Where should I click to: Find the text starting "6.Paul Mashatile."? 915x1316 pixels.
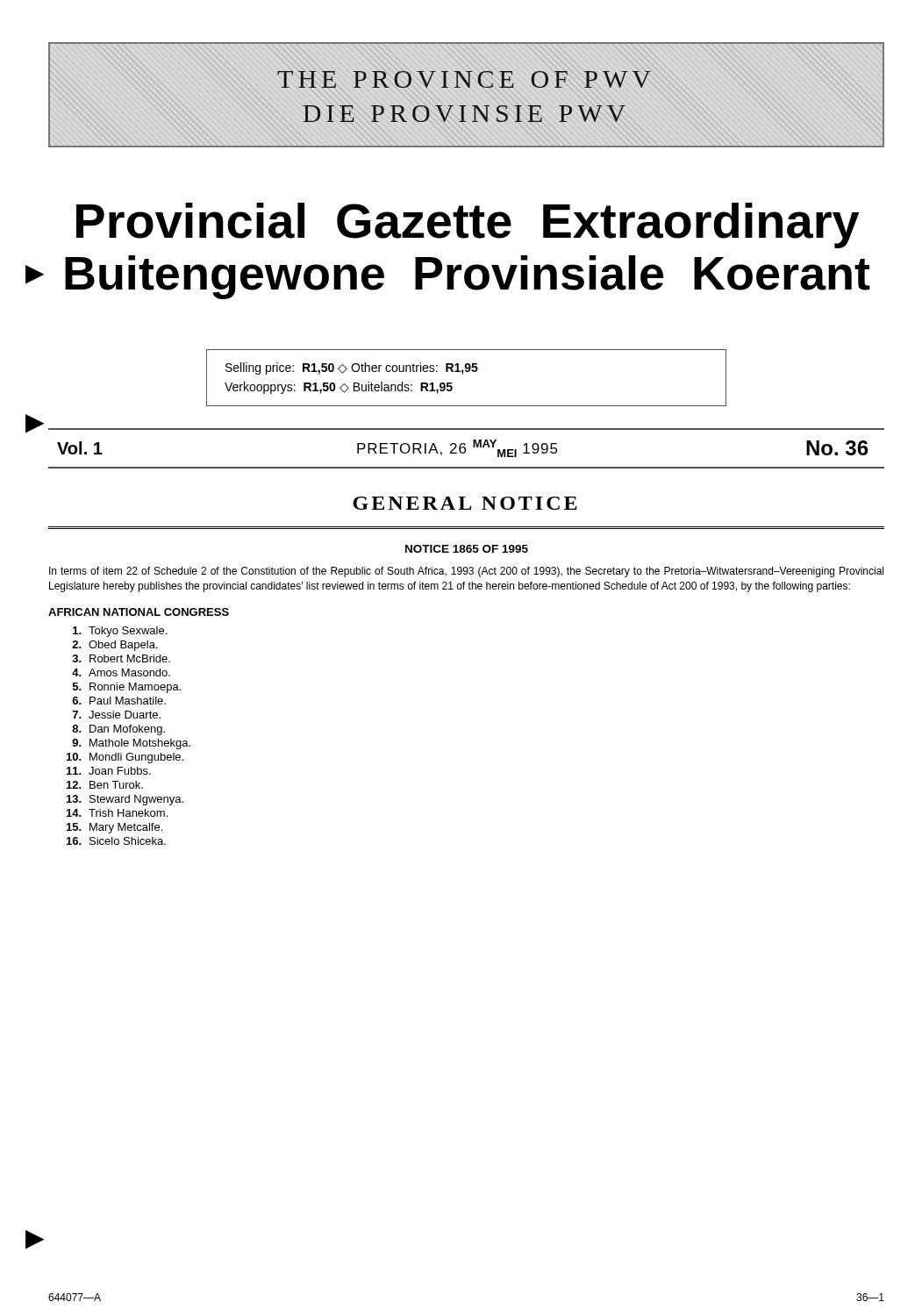pos(107,700)
